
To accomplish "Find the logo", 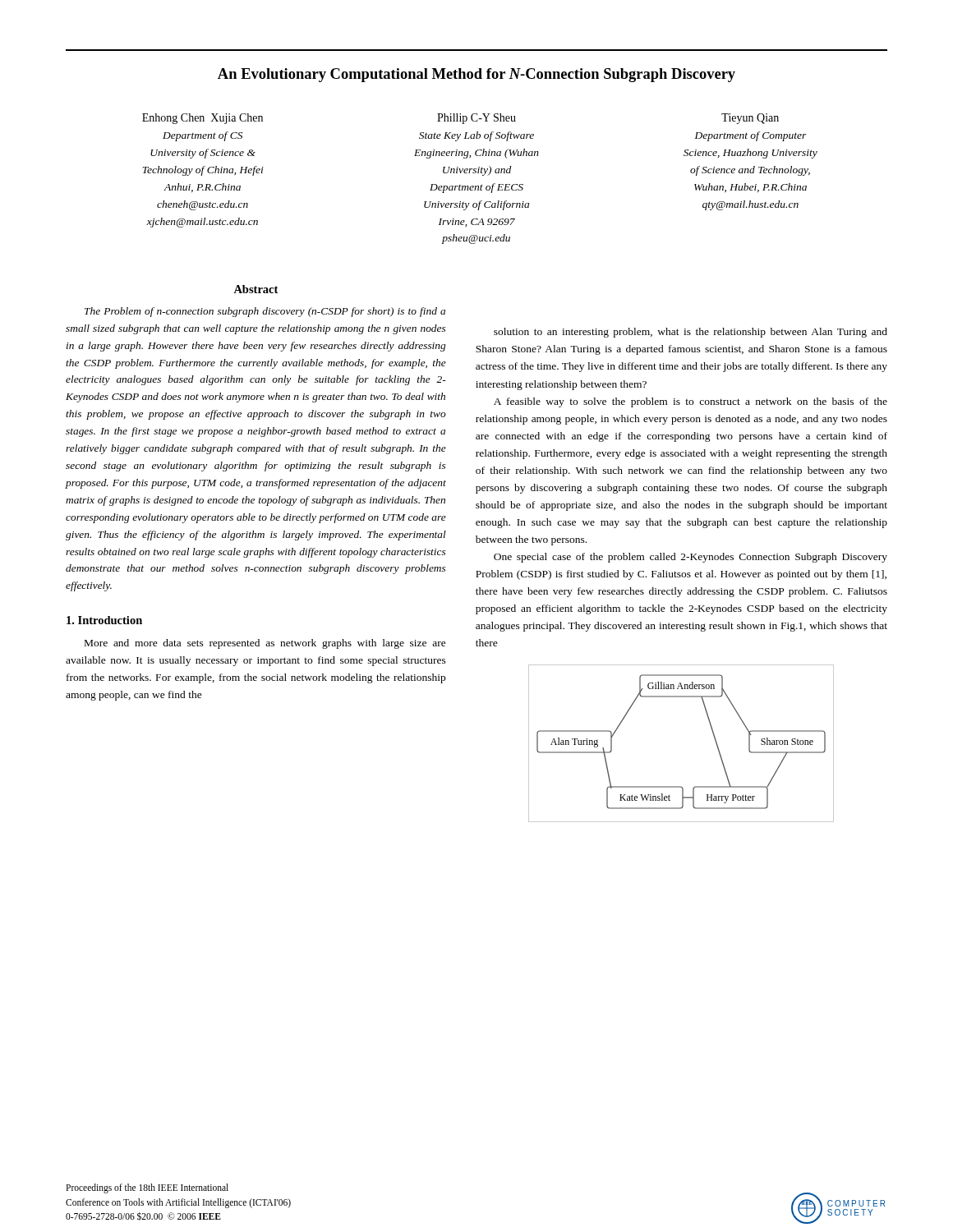I will [839, 1208].
